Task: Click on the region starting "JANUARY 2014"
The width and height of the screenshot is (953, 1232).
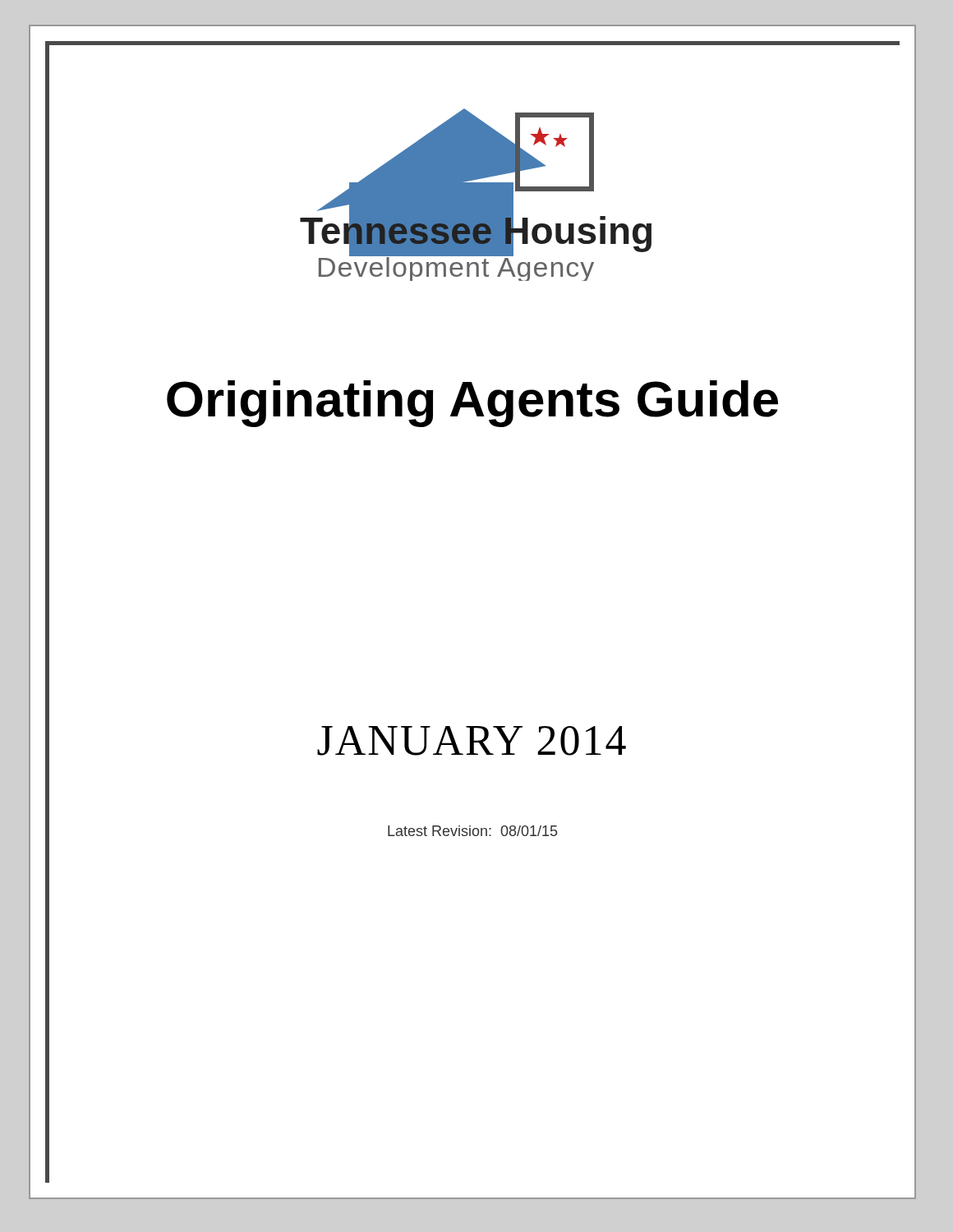Action: tap(472, 740)
